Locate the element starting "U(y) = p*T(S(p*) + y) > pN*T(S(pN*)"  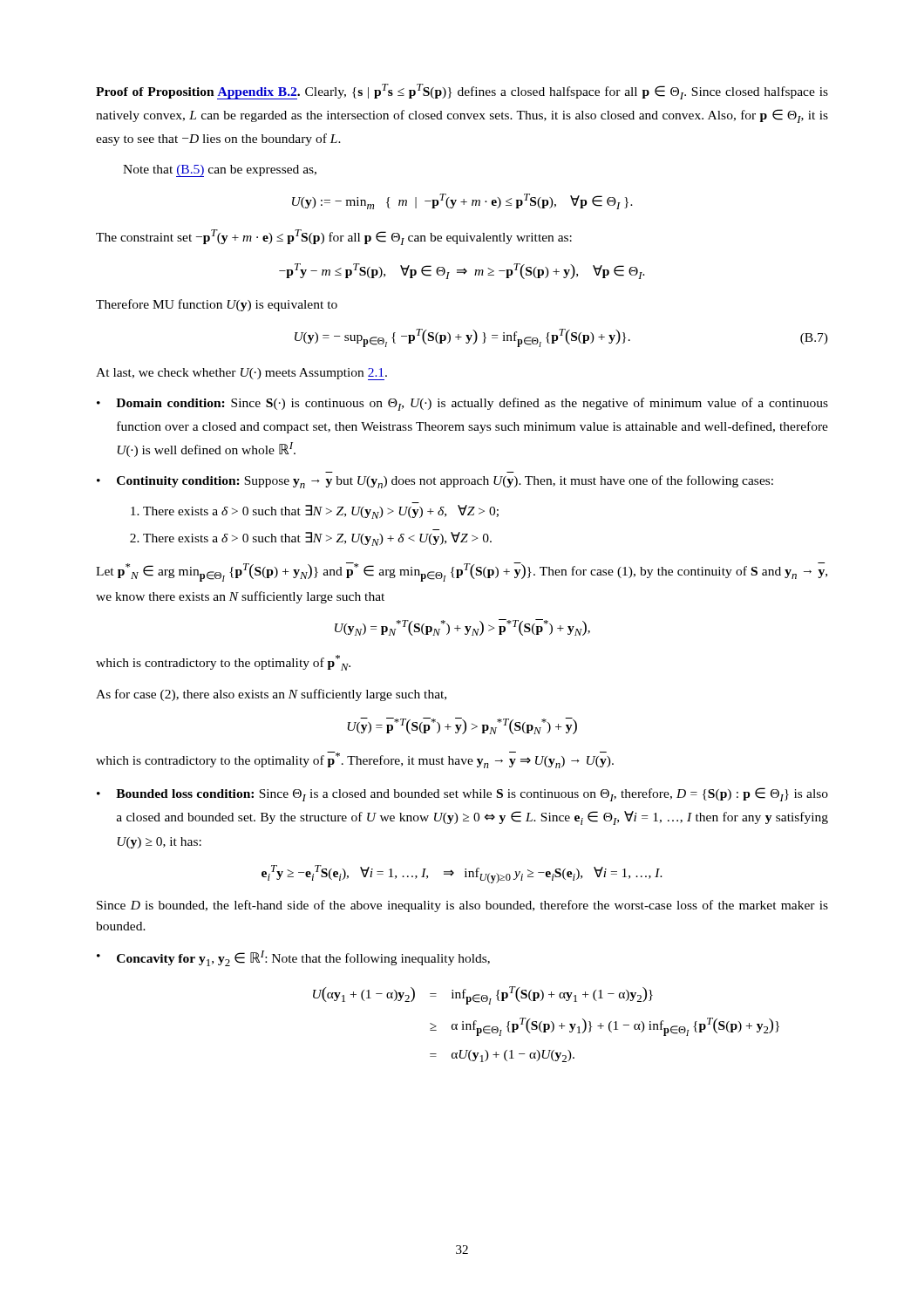(x=462, y=726)
